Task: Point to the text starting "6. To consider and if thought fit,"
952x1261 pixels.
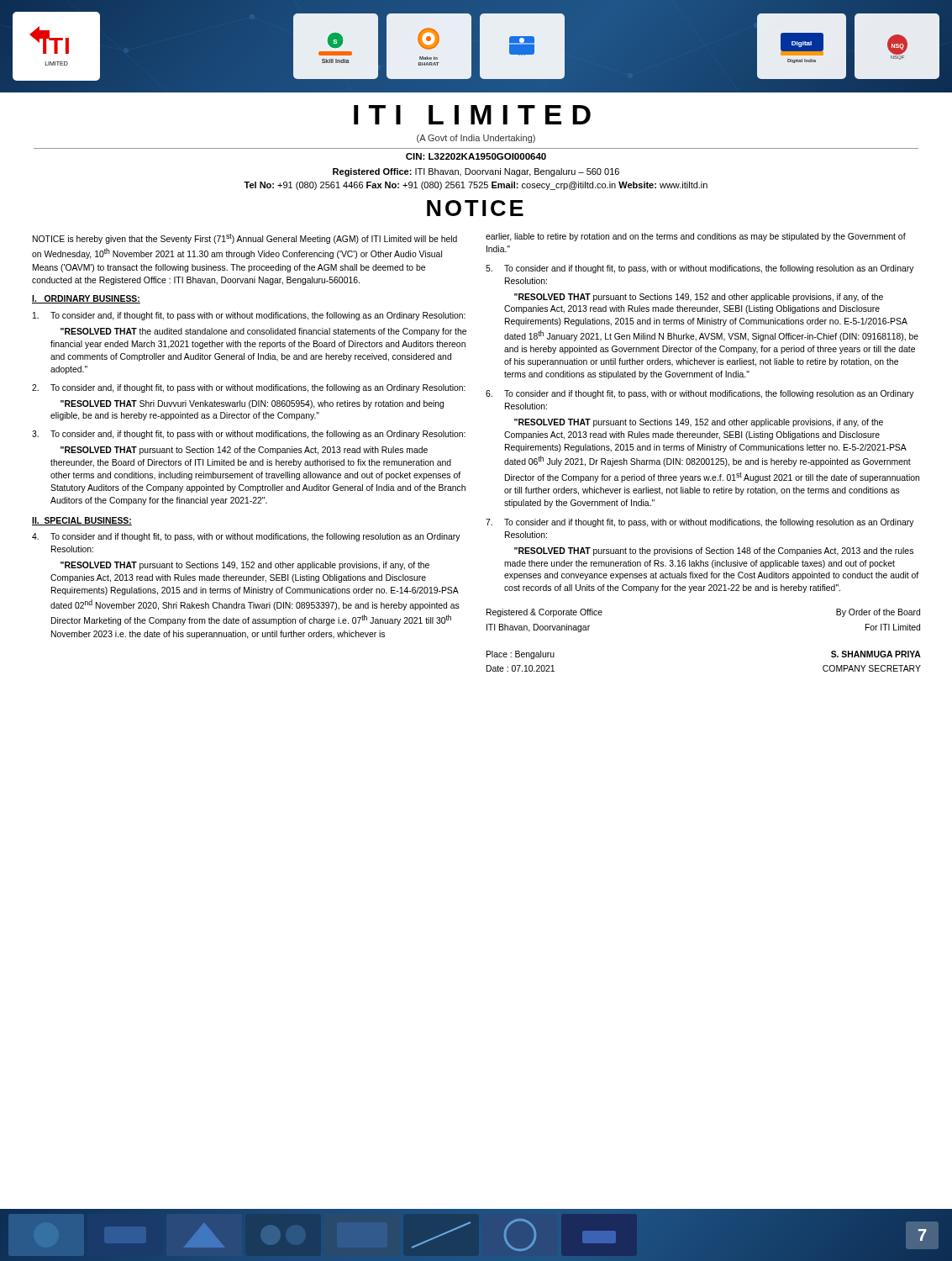Action: click(x=703, y=401)
